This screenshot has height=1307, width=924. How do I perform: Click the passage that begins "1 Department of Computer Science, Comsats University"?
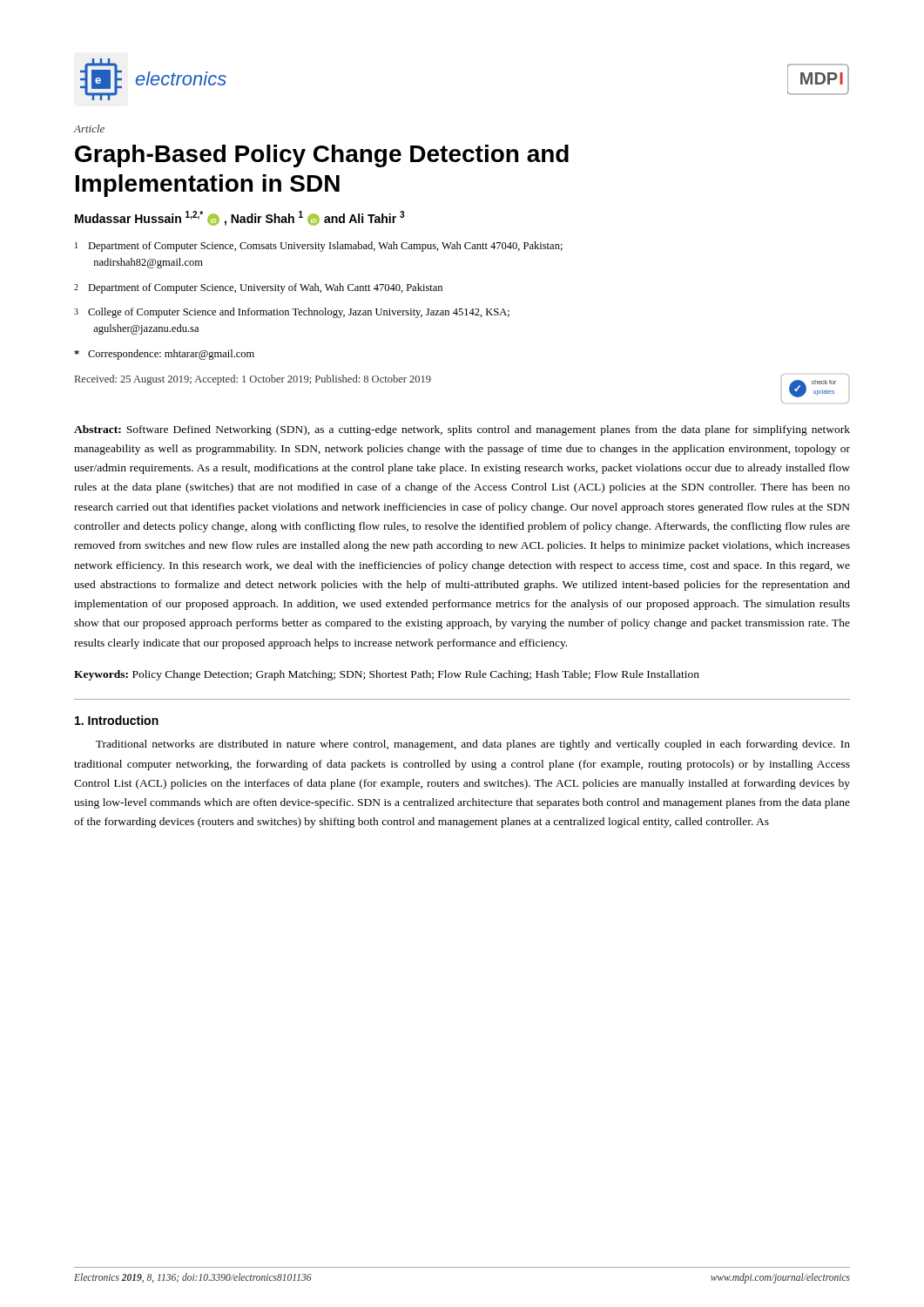462,254
